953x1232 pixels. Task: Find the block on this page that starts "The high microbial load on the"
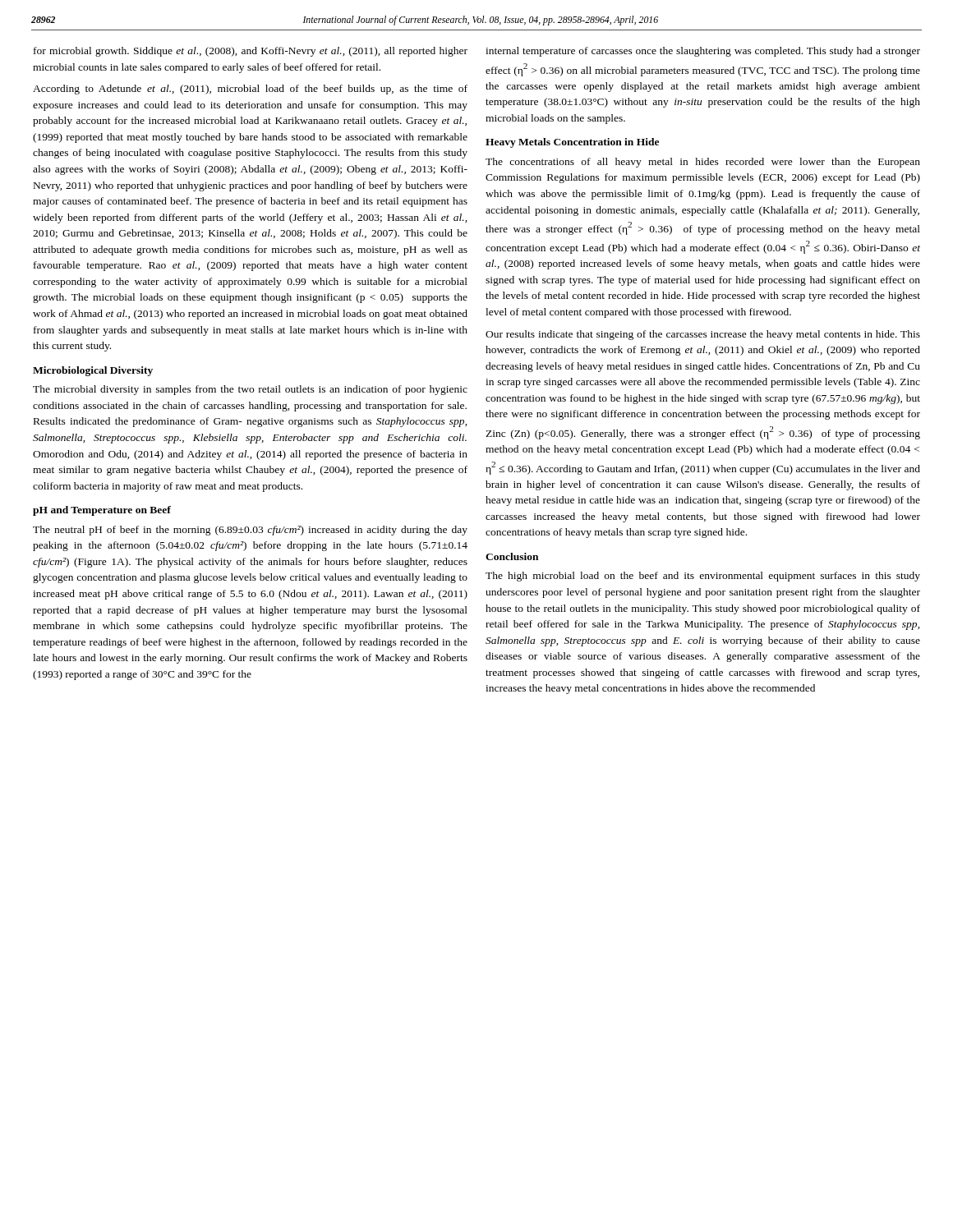pyautogui.click(x=703, y=632)
